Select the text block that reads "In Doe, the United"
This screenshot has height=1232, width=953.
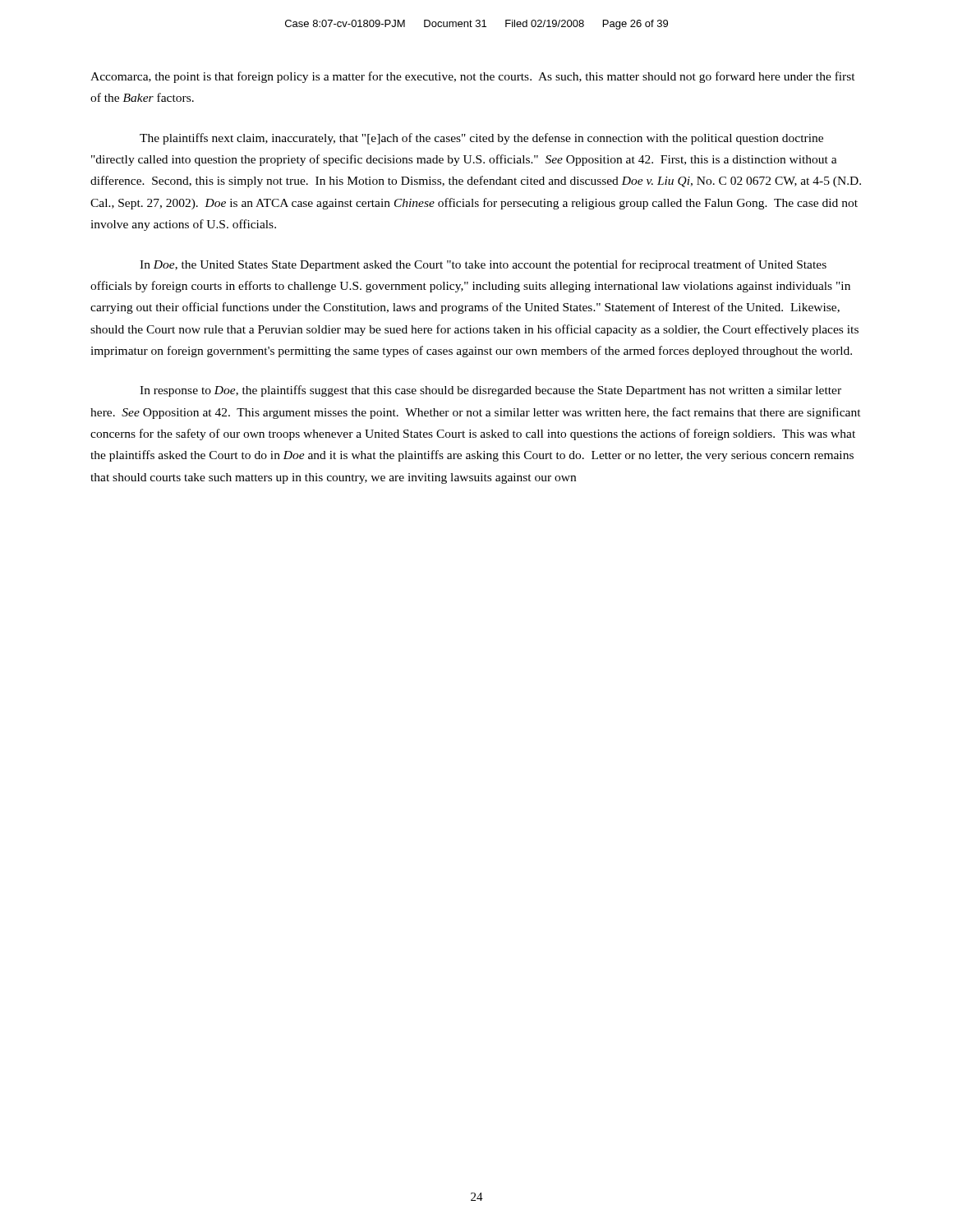(476, 308)
